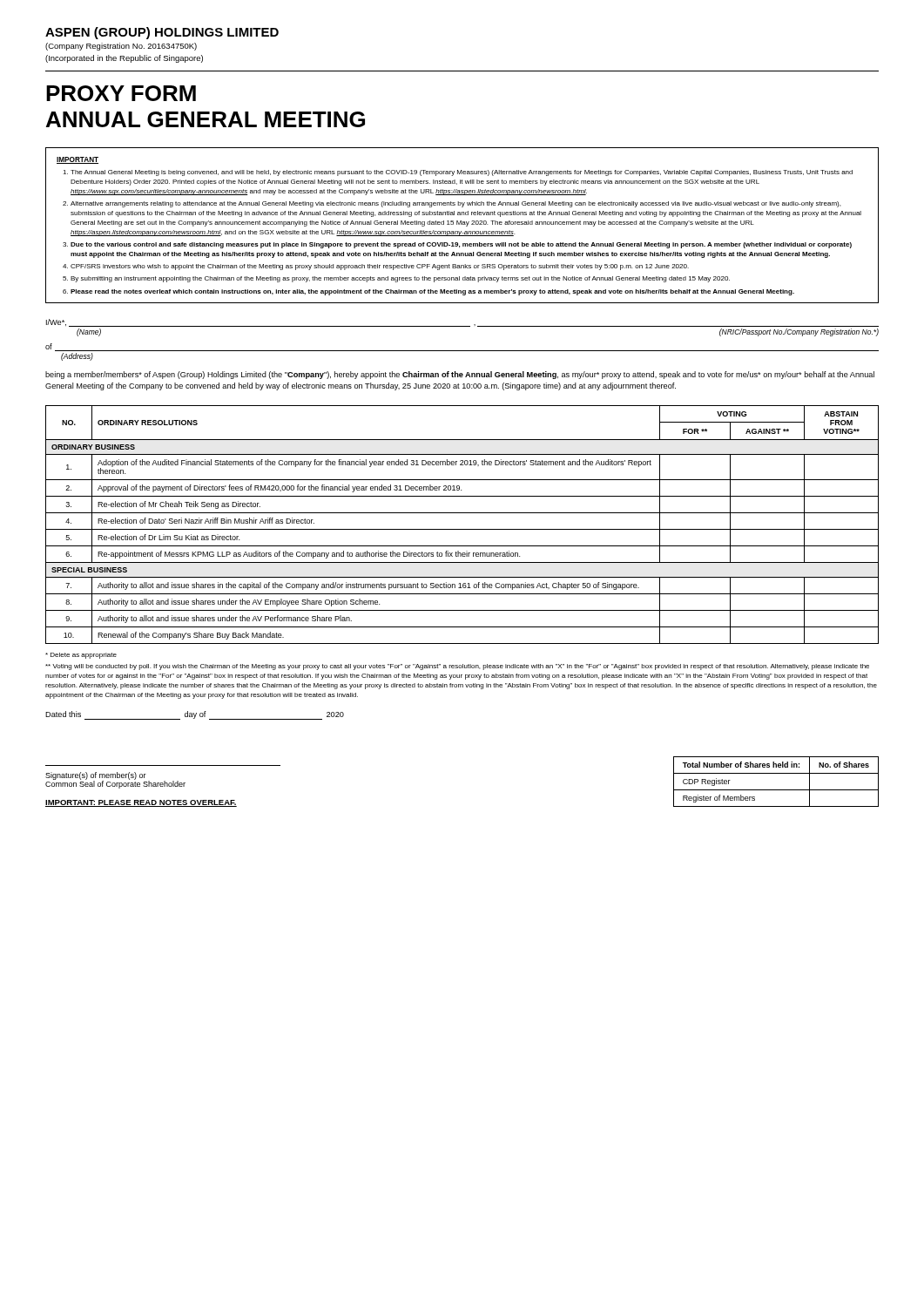Viewport: 924px width, 1307px height.
Task: Locate the title that opens with "ASPEN (GROUP) HOLDINGS"
Action: click(162, 32)
